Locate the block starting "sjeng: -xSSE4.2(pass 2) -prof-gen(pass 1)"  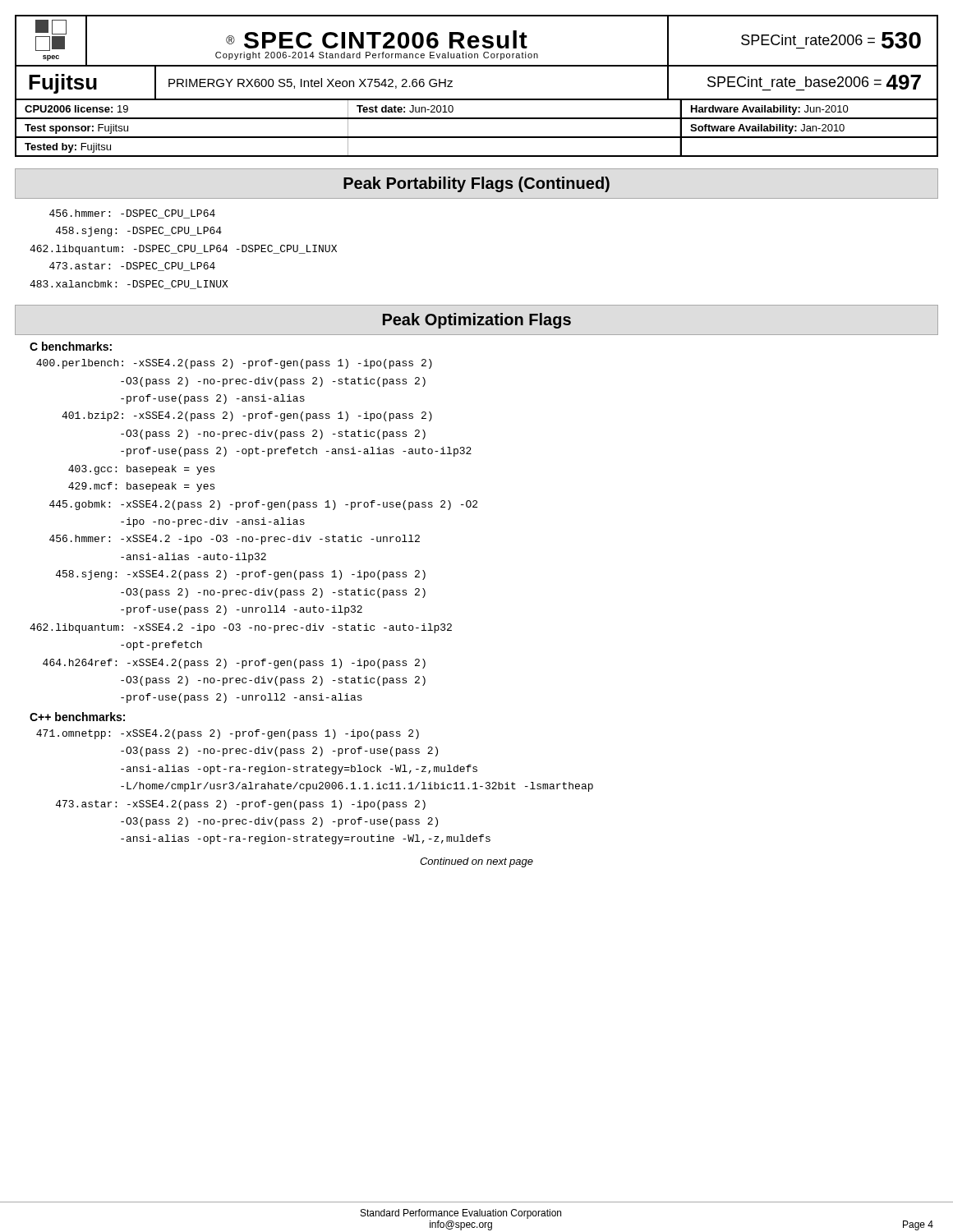pyautogui.click(x=241, y=575)
